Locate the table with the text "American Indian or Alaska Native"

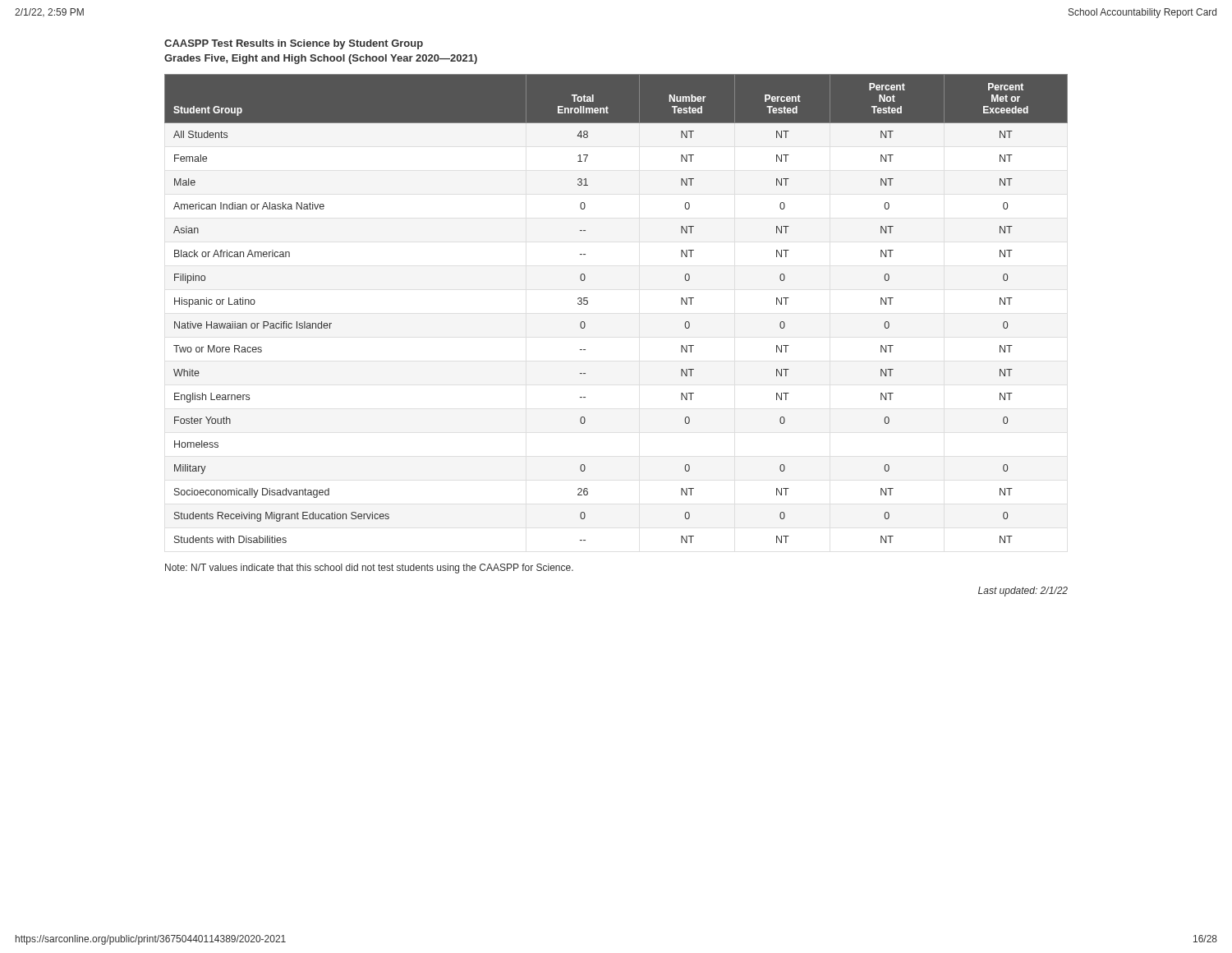pos(616,313)
